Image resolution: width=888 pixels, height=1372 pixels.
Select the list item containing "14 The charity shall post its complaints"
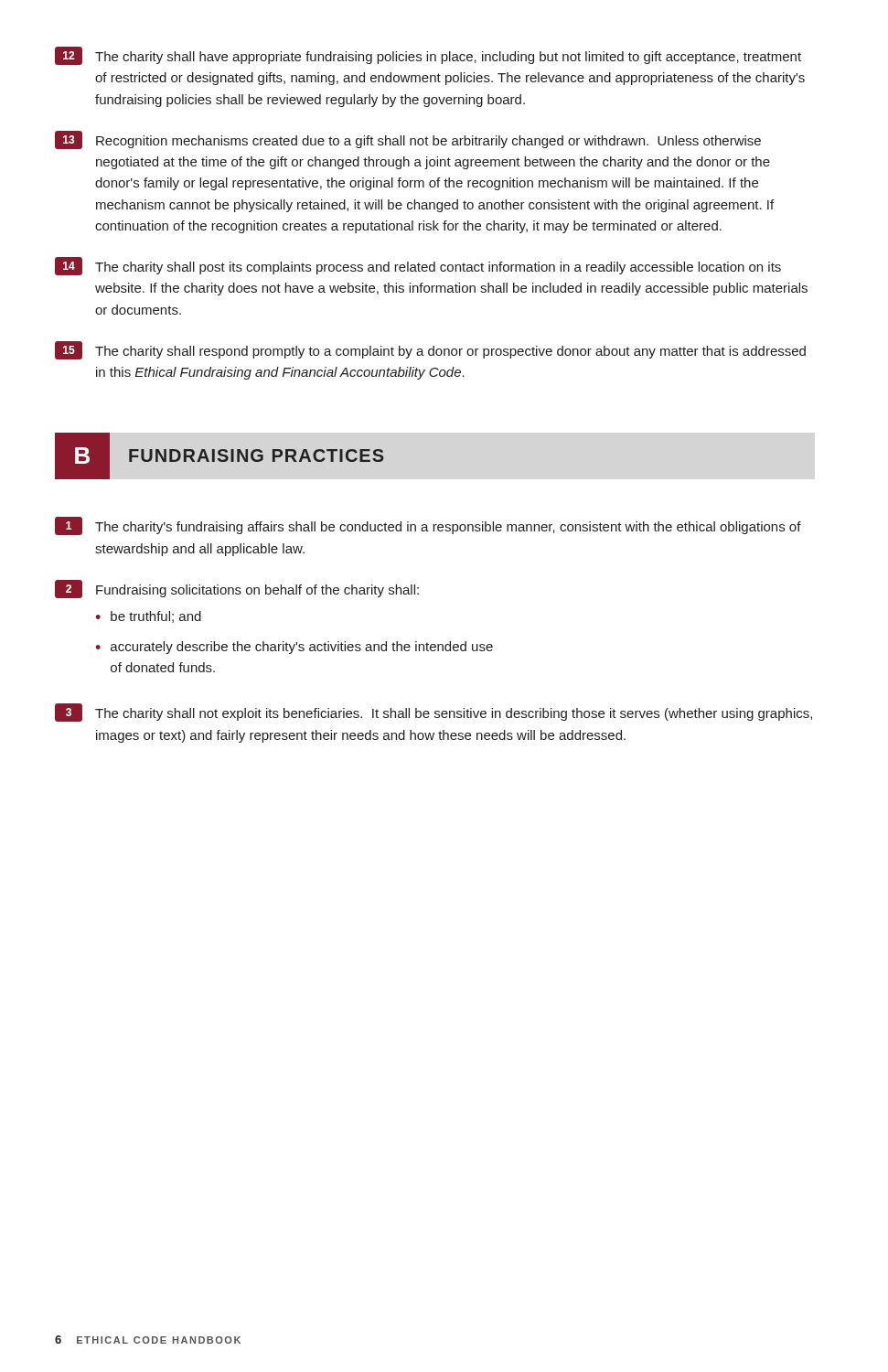coord(435,288)
